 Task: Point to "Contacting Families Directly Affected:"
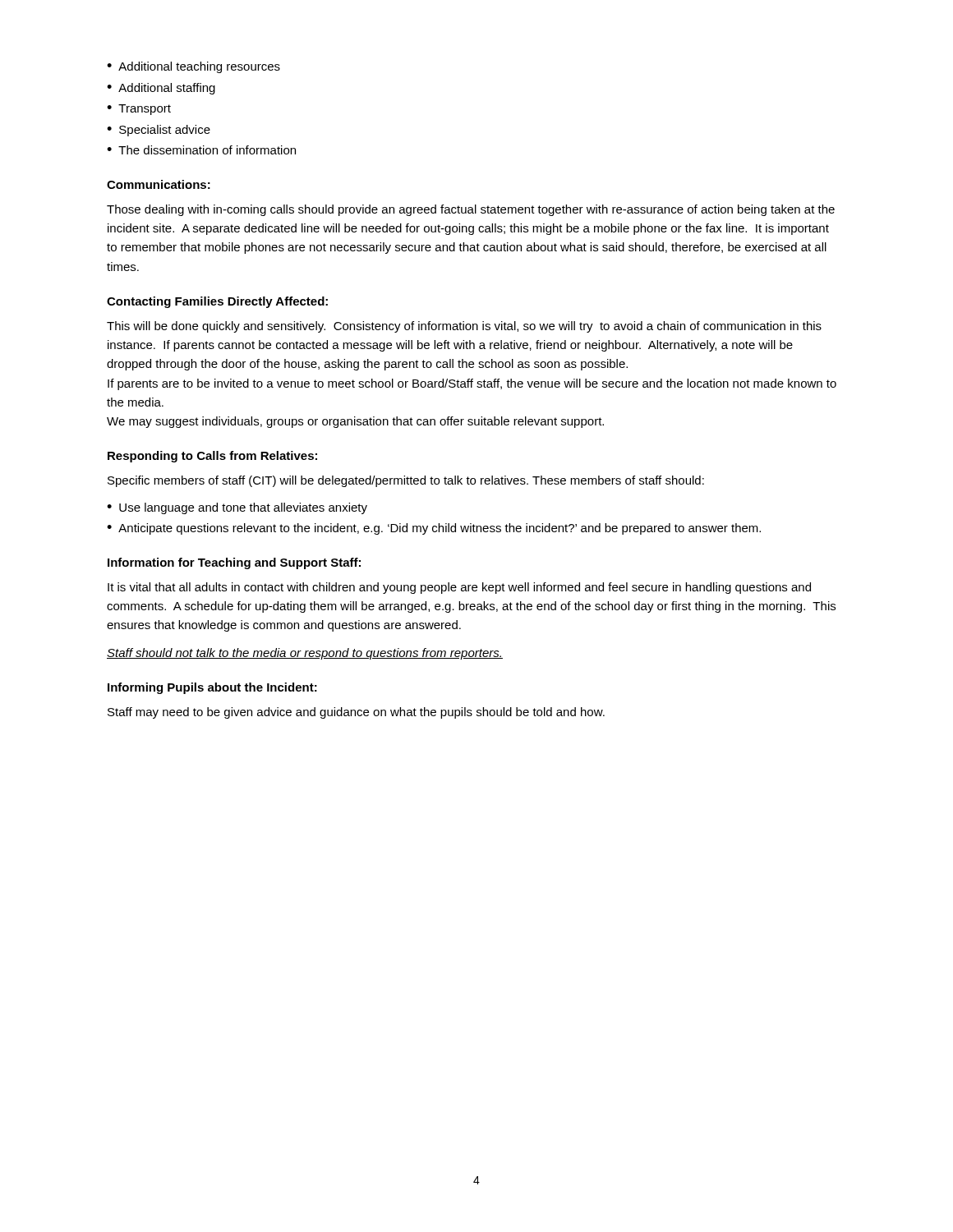(x=218, y=301)
